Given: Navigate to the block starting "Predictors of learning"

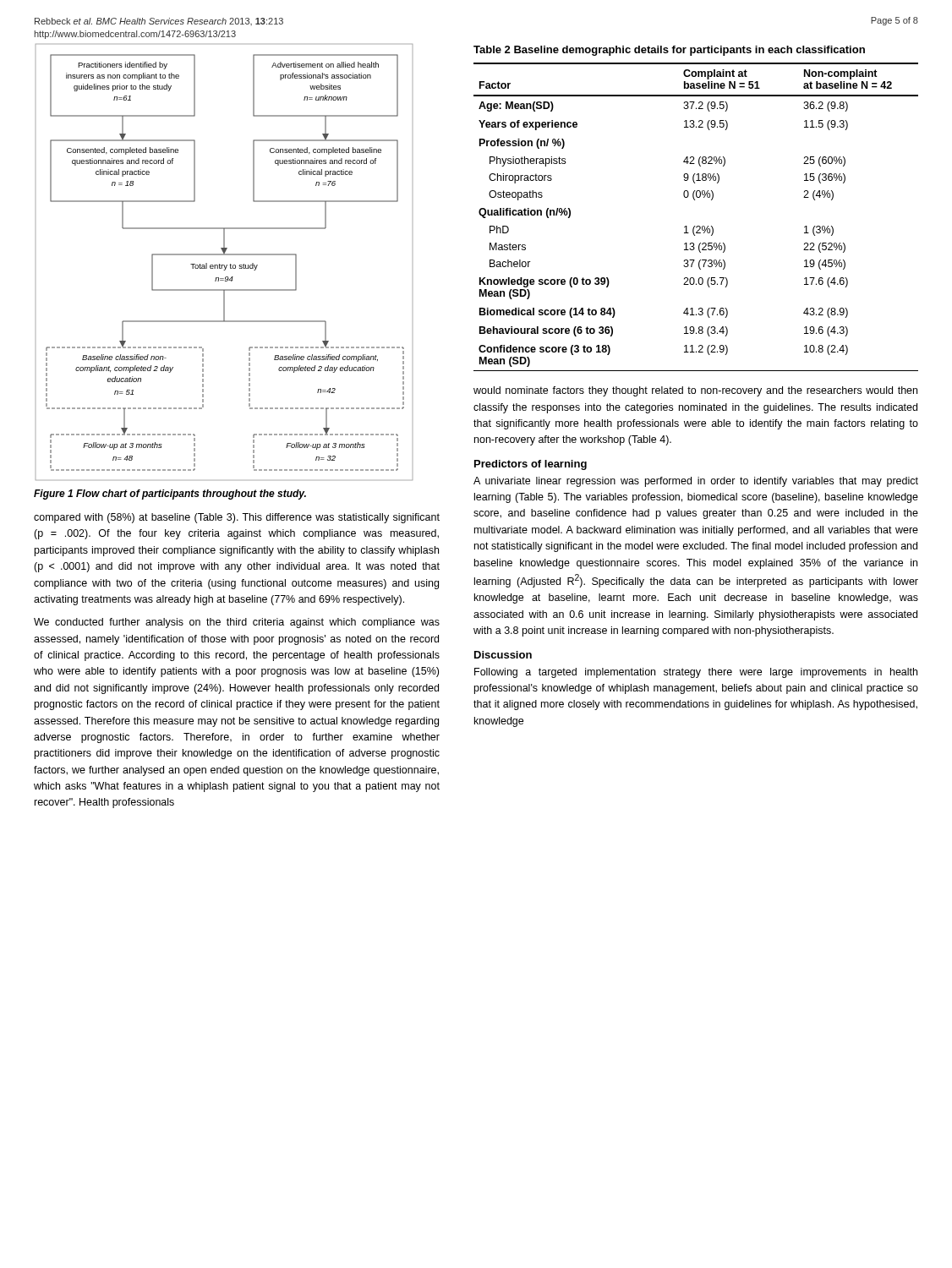Looking at the screenshot, I should pyautogui.click(x=530, y=463).
